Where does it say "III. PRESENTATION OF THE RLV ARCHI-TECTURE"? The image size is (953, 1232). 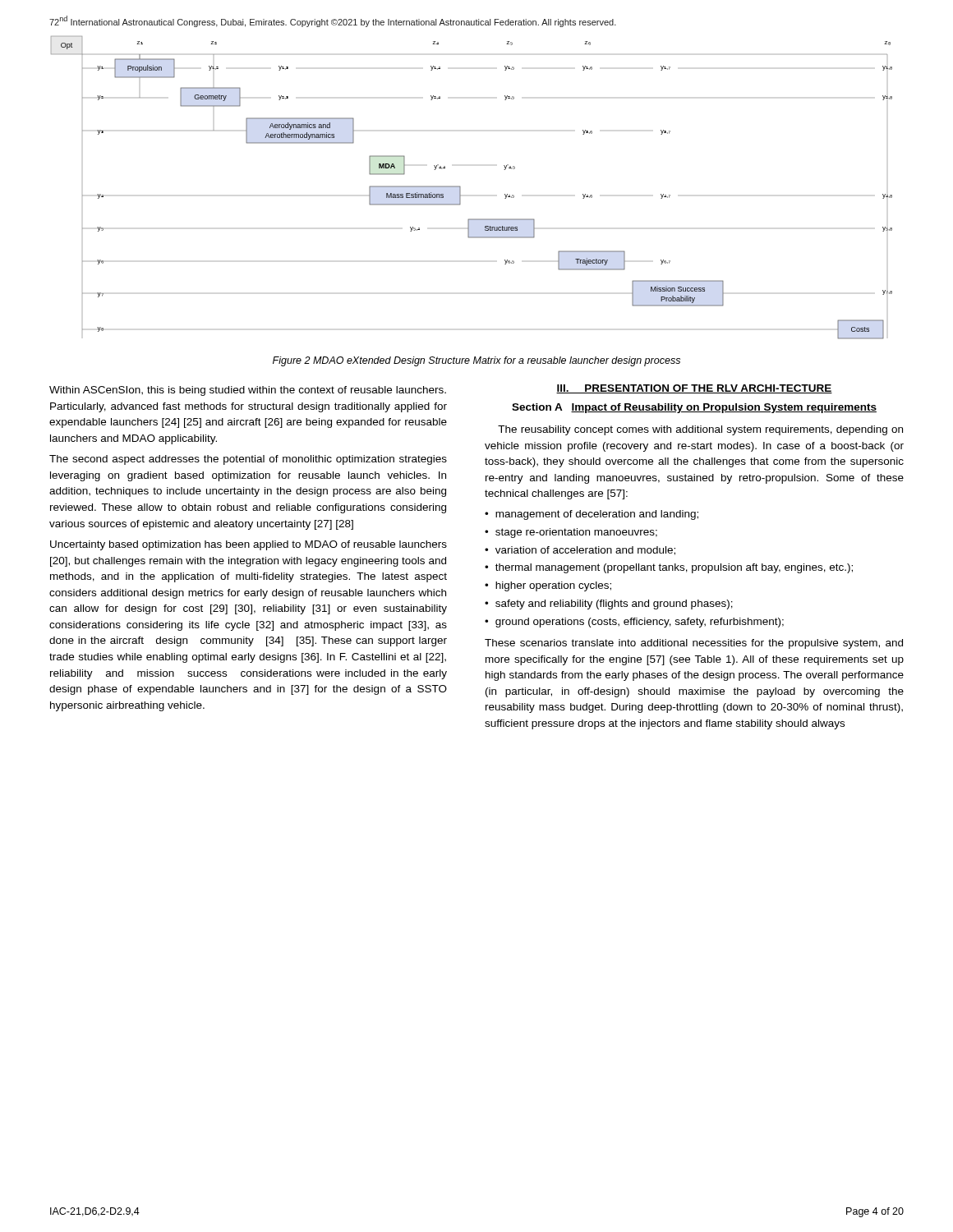(694, 388)
